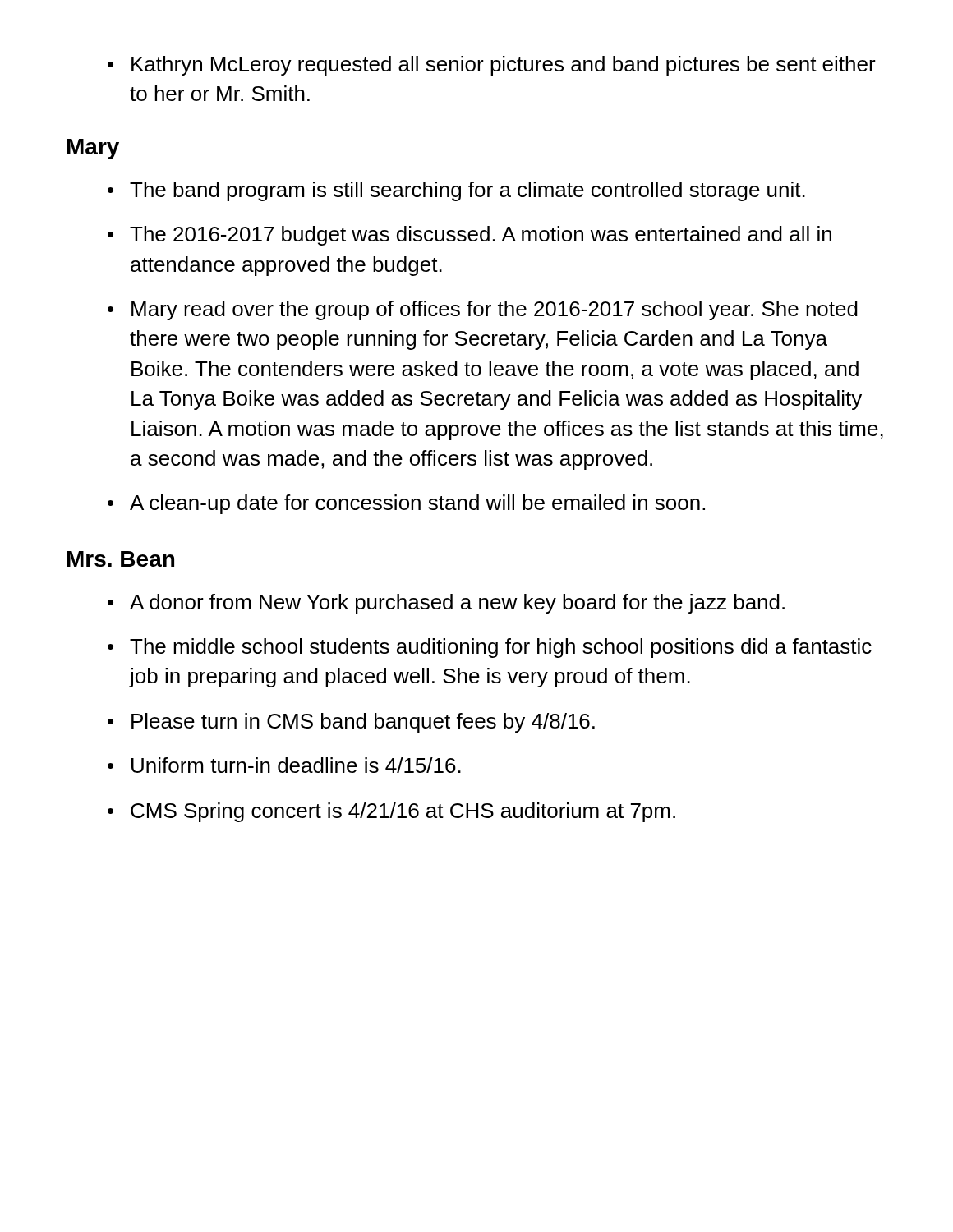
Task: Locate the element starting "• Please turn in"
Action: 497,721
